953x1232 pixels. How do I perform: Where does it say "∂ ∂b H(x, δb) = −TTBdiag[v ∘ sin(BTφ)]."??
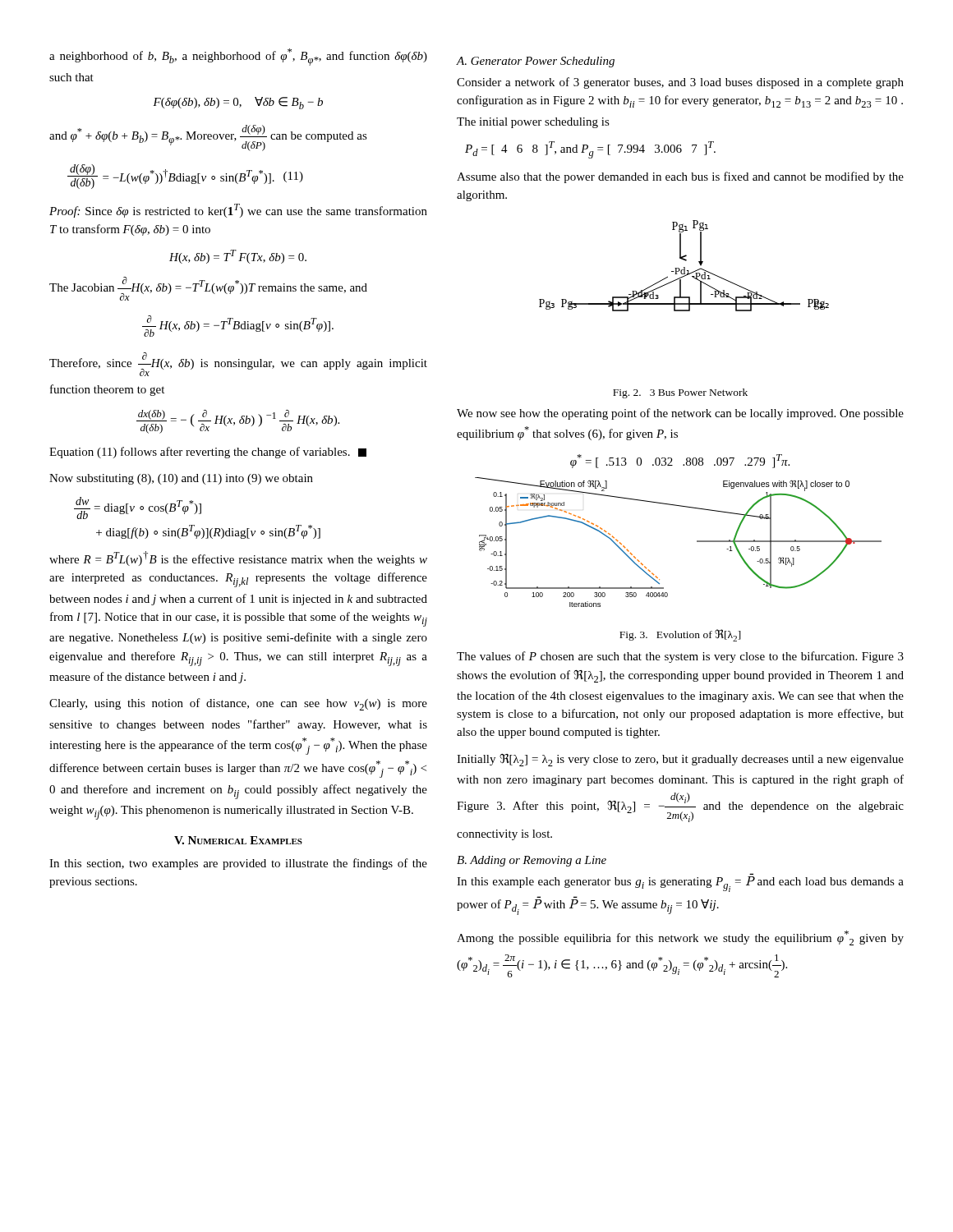(238, 326)
